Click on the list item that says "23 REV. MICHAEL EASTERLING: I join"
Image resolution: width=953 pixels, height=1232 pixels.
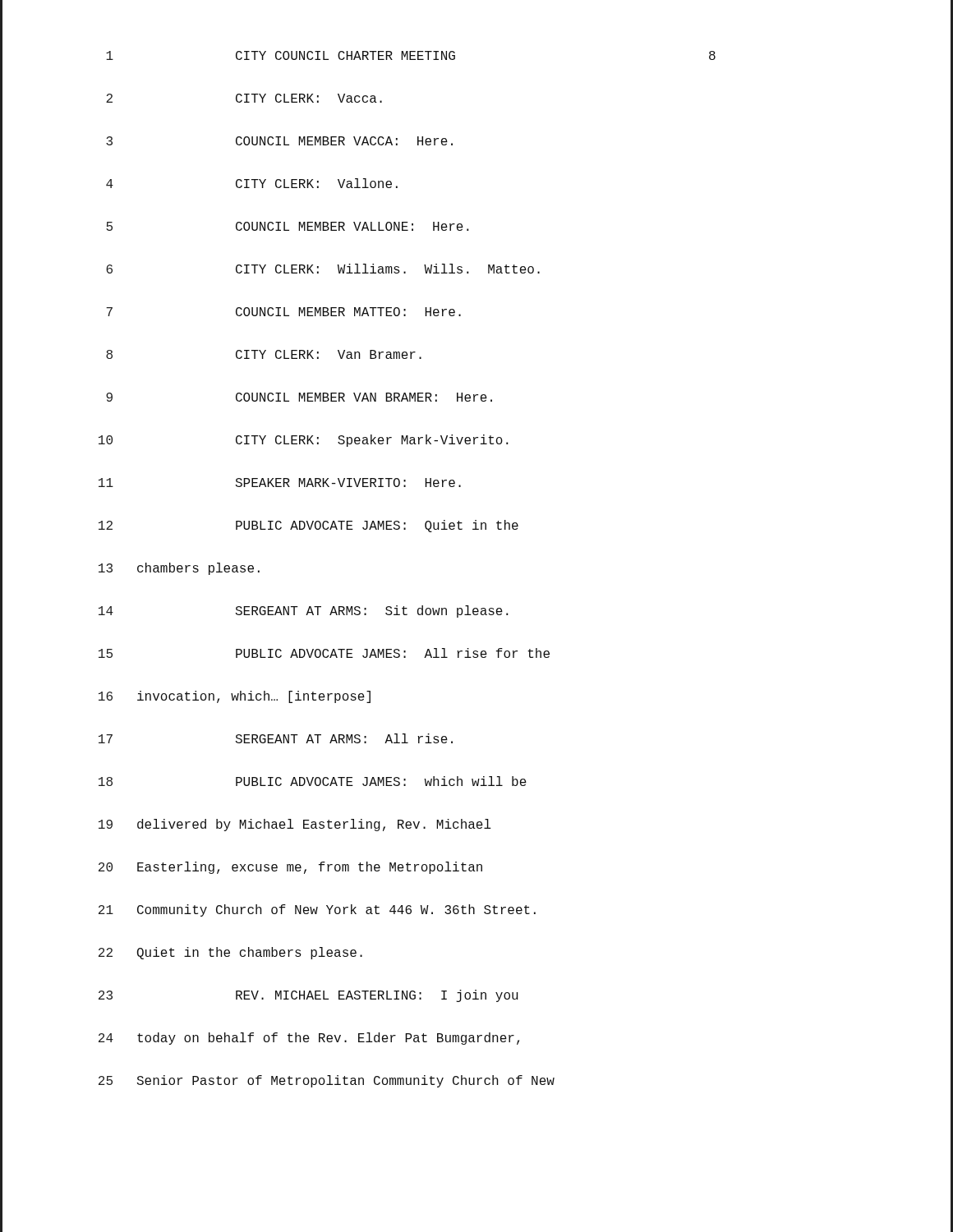click(476, 996)
